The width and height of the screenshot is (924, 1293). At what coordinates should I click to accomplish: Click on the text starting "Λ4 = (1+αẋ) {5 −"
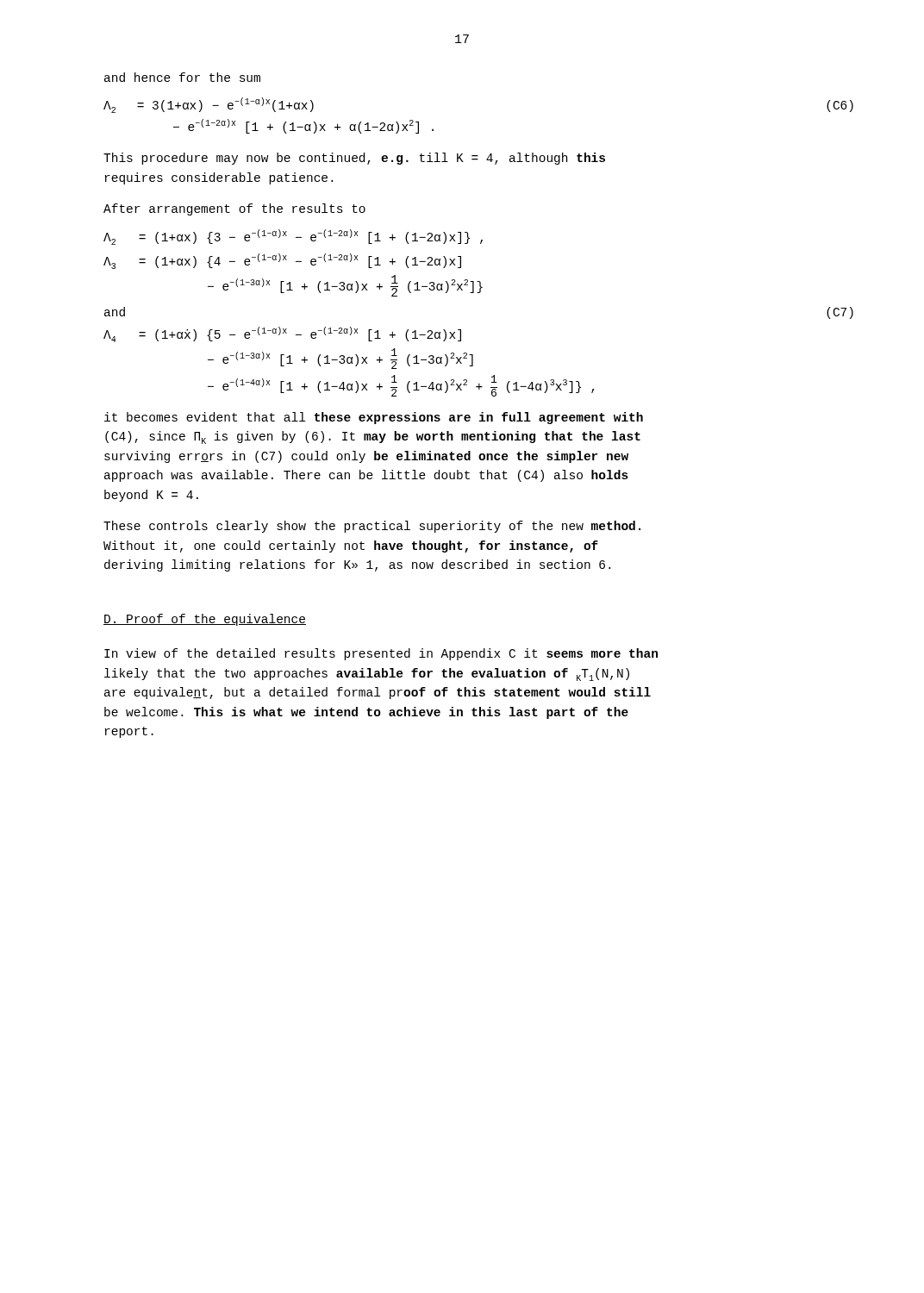479,363
